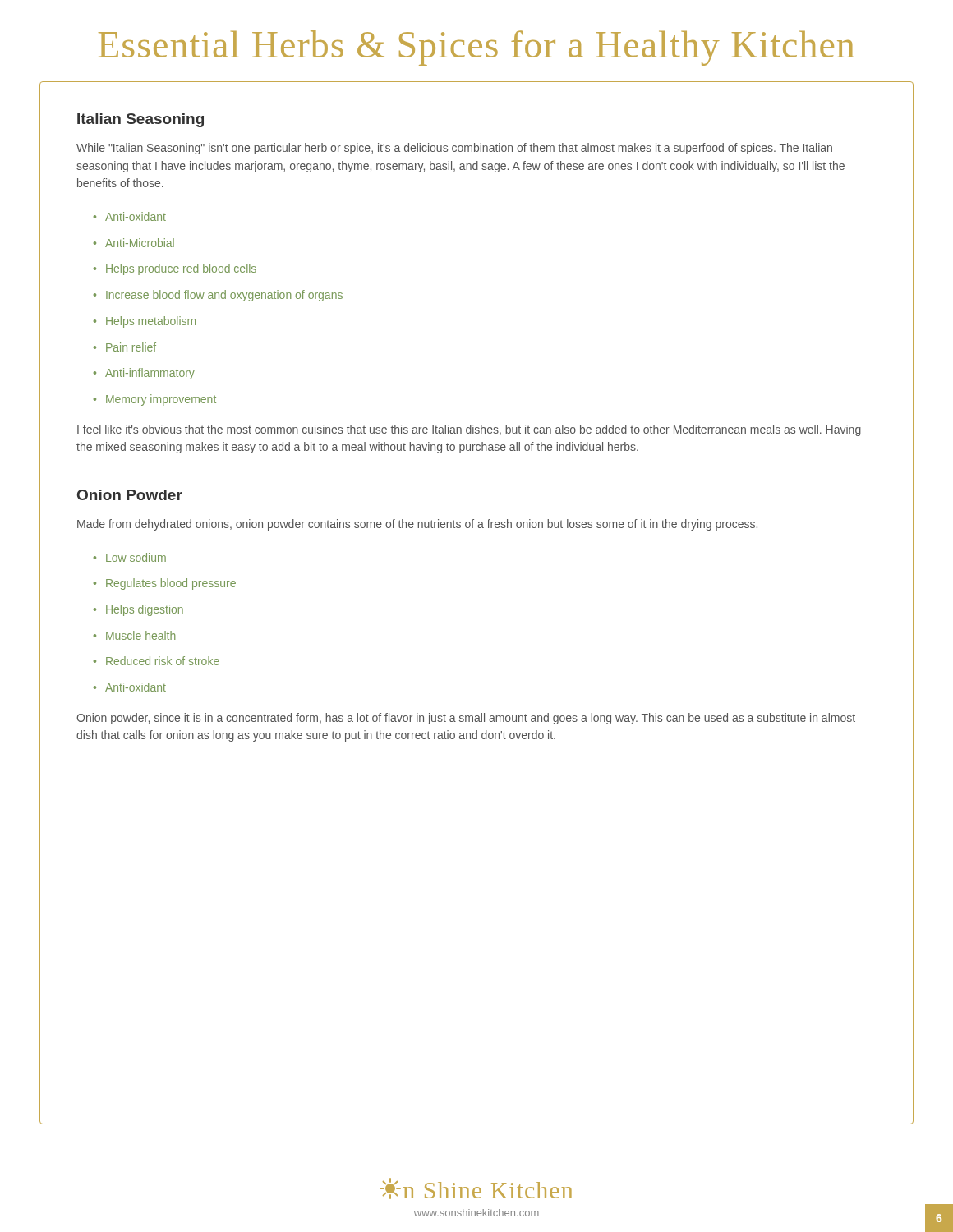Find the block starting "While "Italian Seasoning" isn't"
This screenshot has height=1232, width=953.
[461, 166]
